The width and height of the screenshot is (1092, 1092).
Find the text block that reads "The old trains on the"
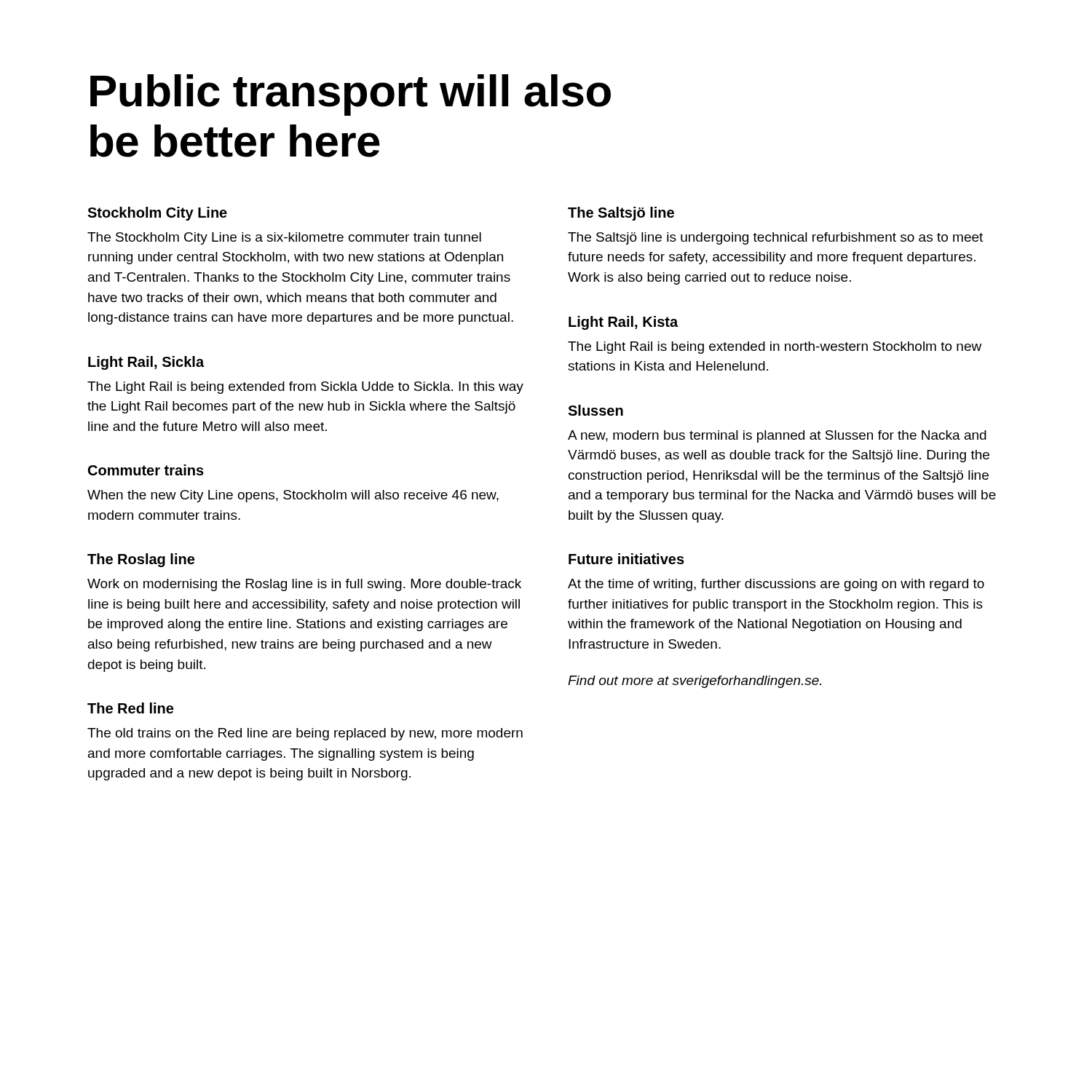305,753
